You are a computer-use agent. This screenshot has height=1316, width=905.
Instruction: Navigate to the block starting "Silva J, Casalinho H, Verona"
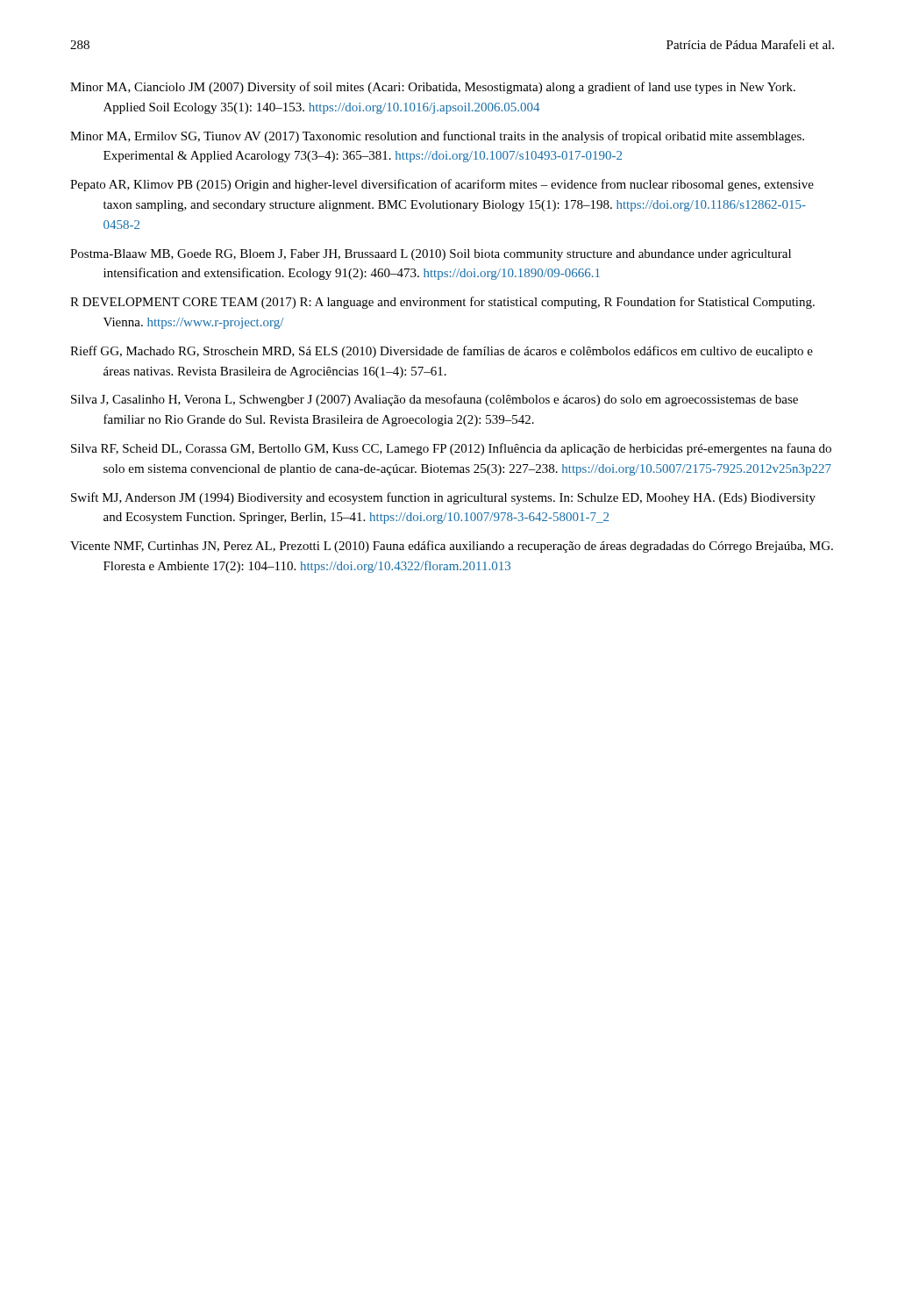click(434, 409)
